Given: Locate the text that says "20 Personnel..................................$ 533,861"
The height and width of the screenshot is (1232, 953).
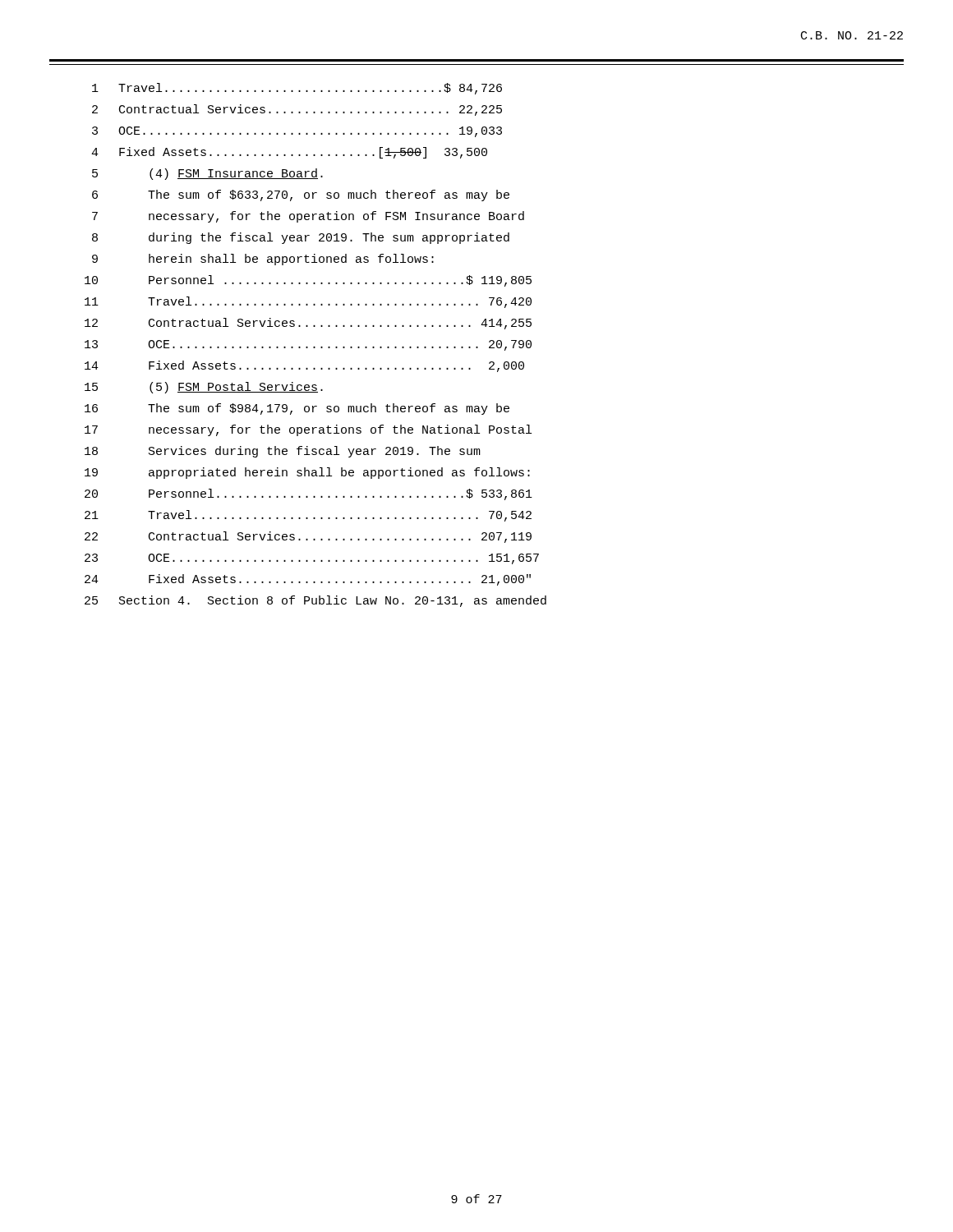Looking at the screenshot, I should [476, 495].
